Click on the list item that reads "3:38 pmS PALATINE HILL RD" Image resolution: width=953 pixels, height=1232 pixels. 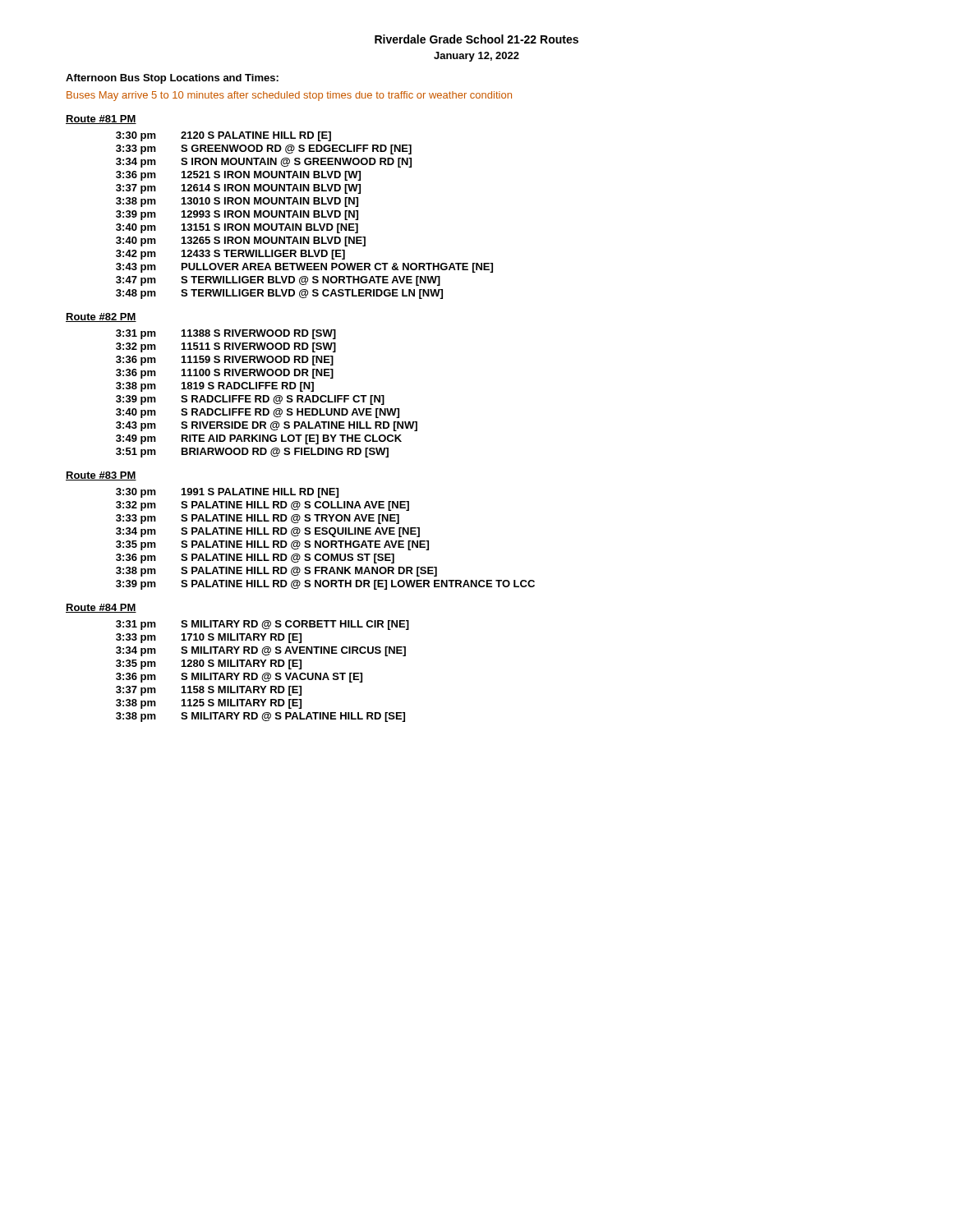[252, 570]
